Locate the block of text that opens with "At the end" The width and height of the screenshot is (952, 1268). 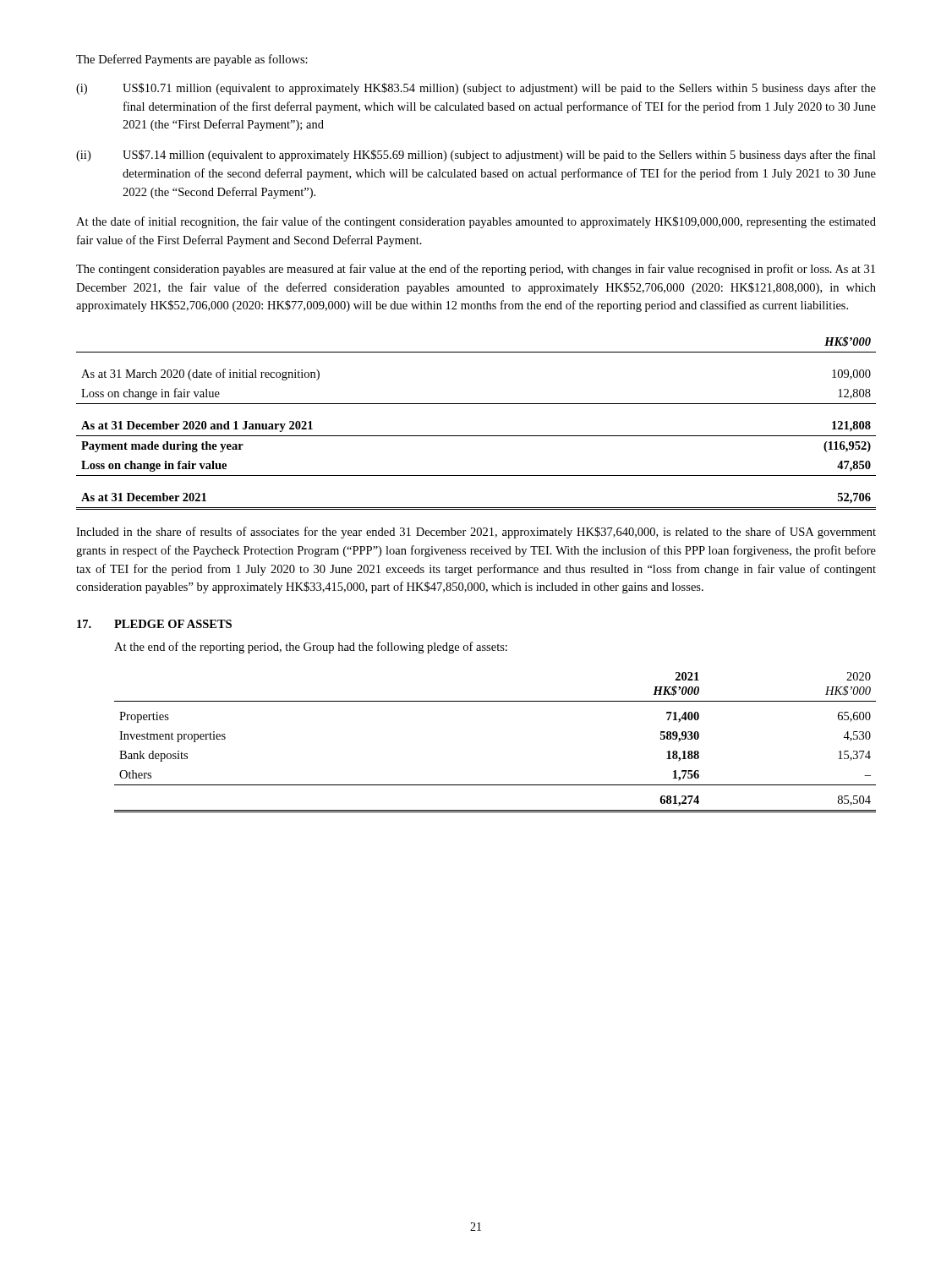495,647
